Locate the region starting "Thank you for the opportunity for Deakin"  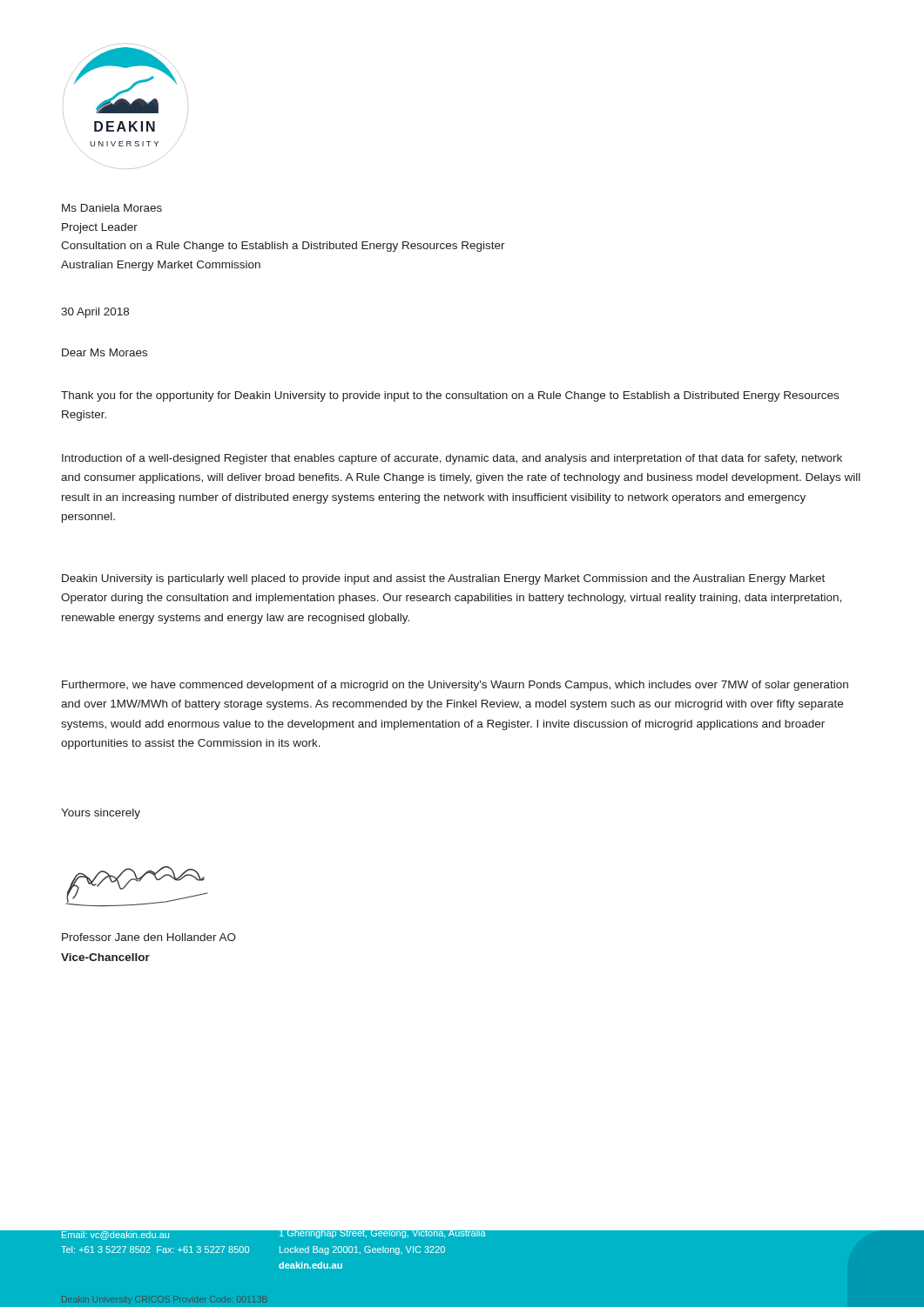pos(450,405)
